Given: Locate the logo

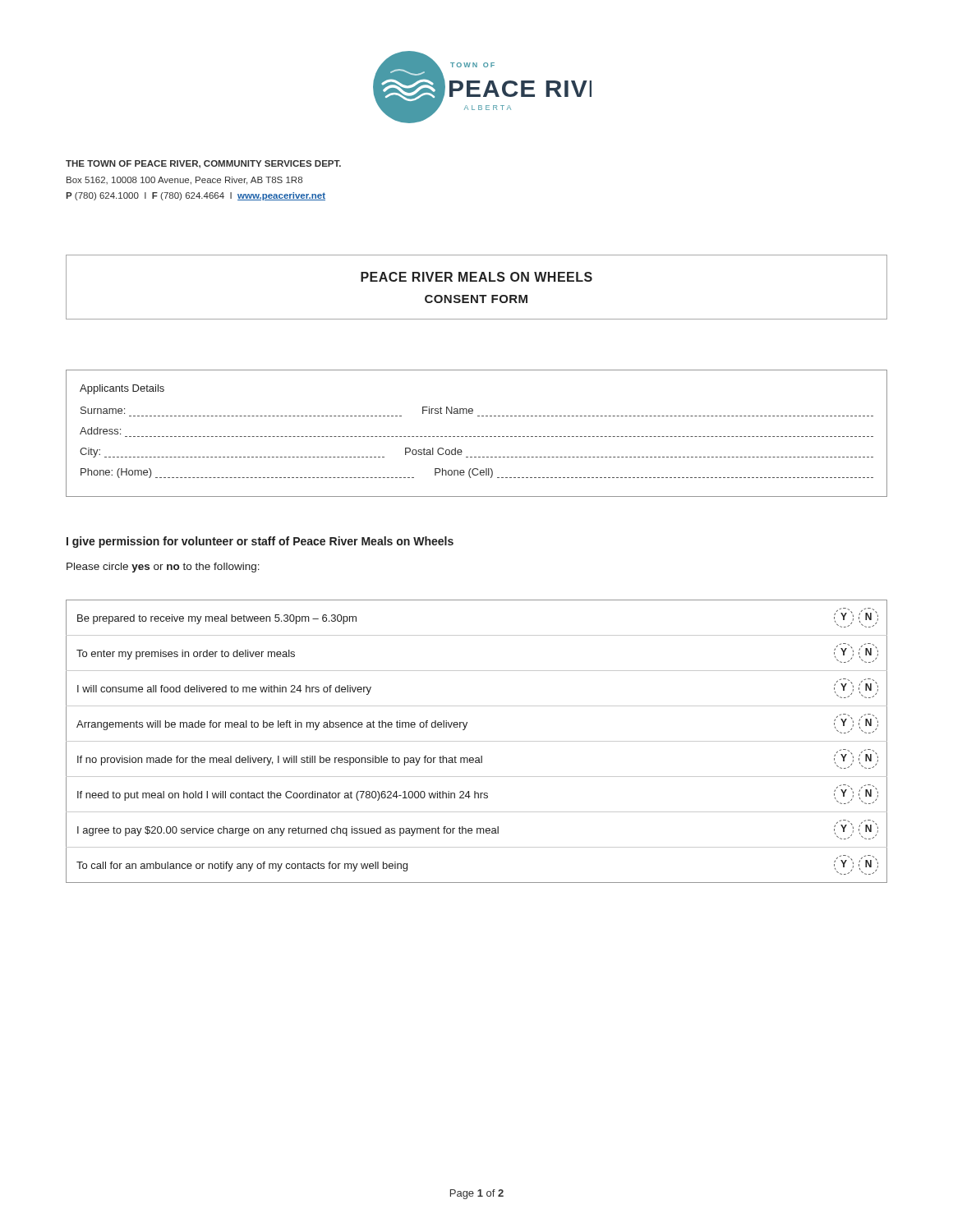Looking at the screenshot, I should point(476,87).
